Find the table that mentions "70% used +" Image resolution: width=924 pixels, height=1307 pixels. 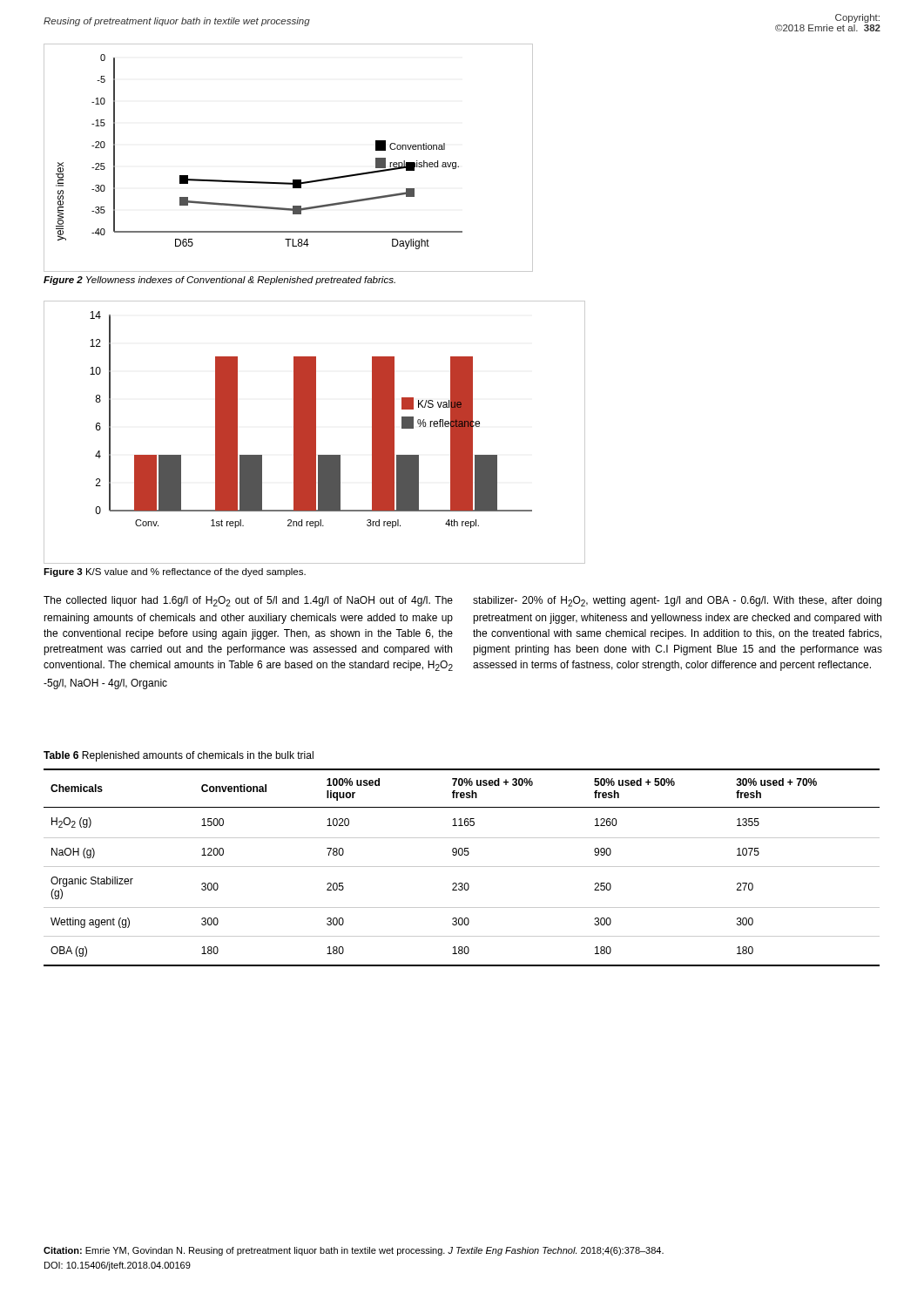[462, 868]
